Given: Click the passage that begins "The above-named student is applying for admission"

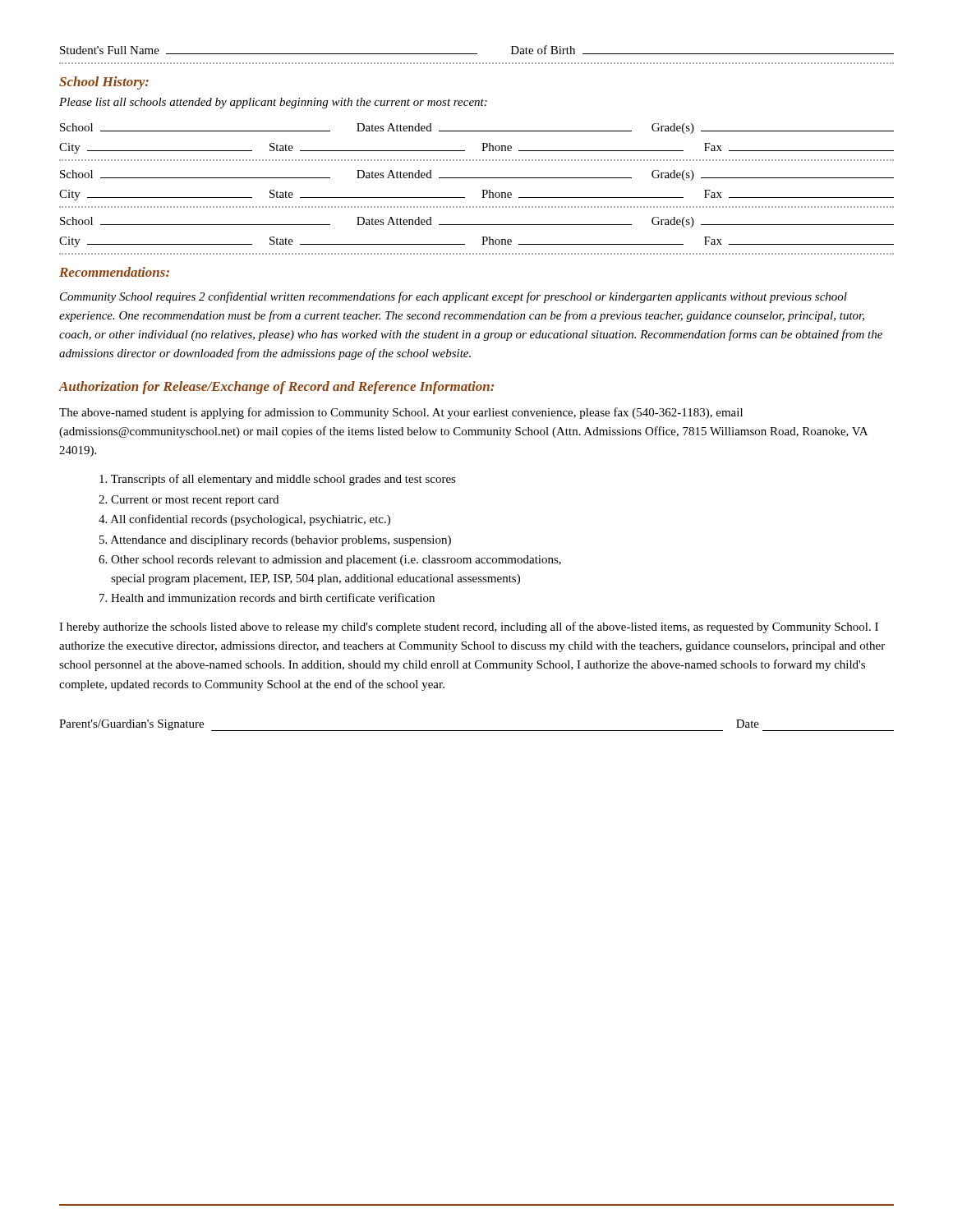Looking at the screenshot, I should [x=463, y=431].
